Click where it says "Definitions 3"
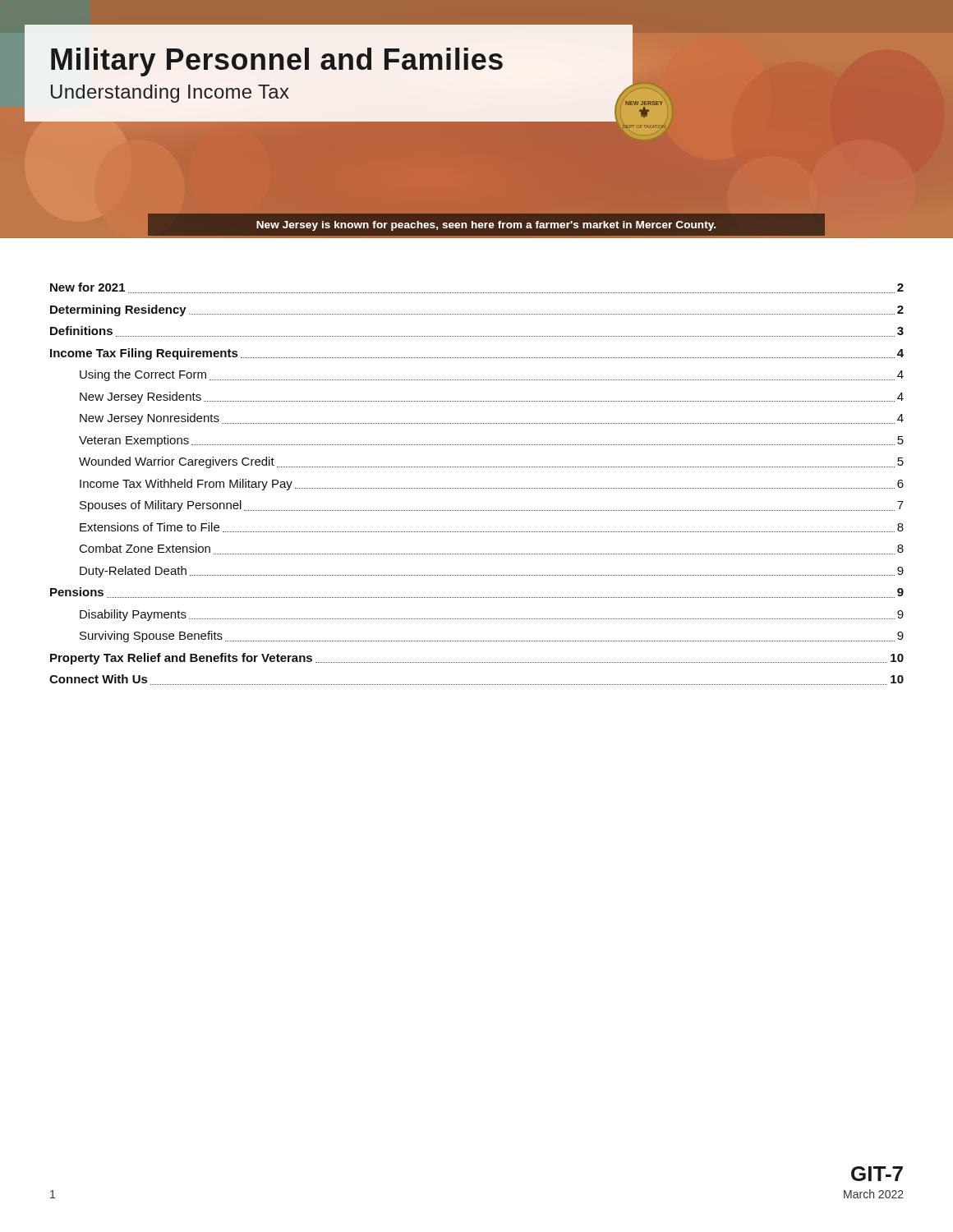Image resolution: width=953 pixels, height=1232 pixels. [476, 331]
